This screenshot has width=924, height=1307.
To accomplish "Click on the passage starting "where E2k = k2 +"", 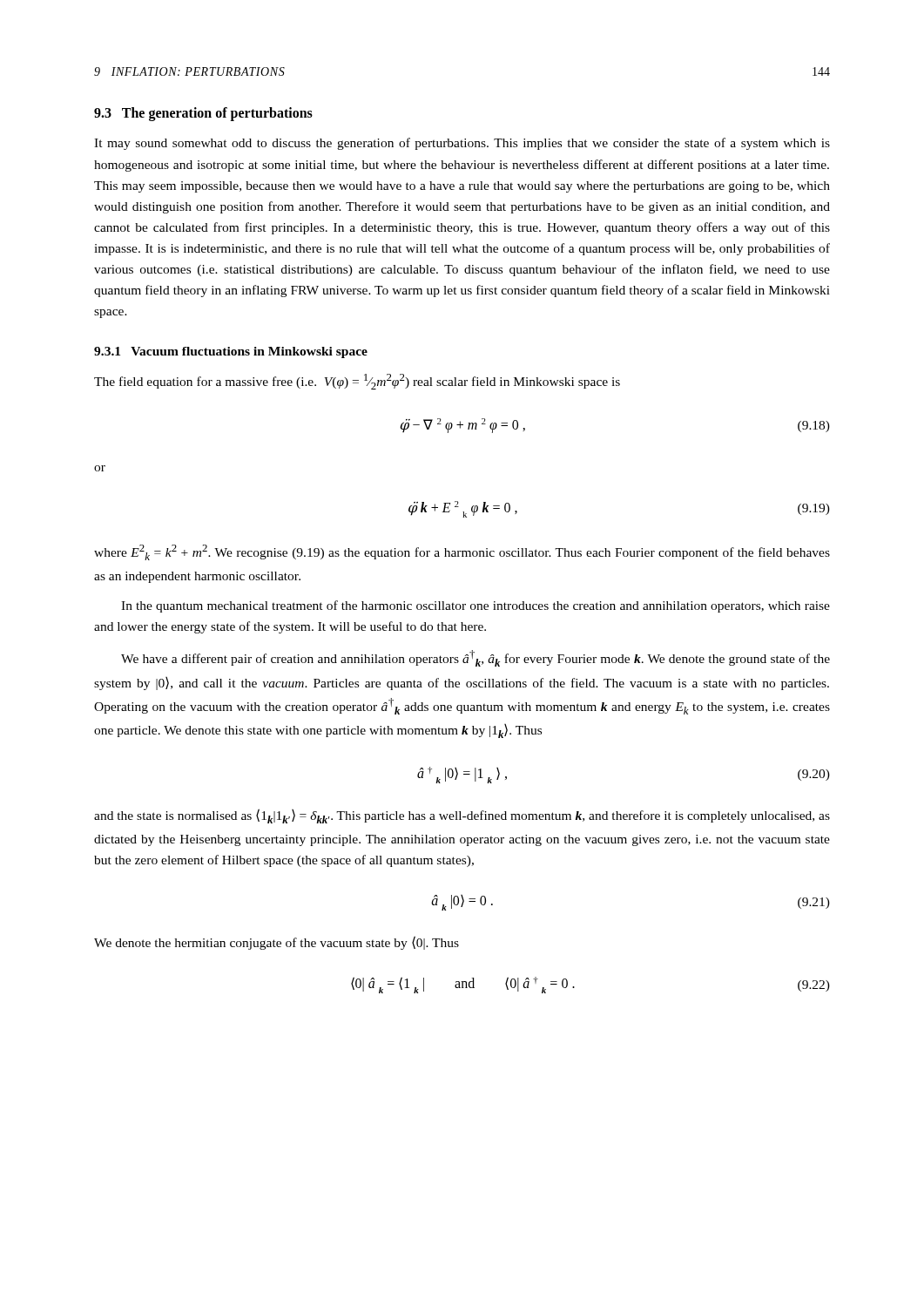I will 462,641.
